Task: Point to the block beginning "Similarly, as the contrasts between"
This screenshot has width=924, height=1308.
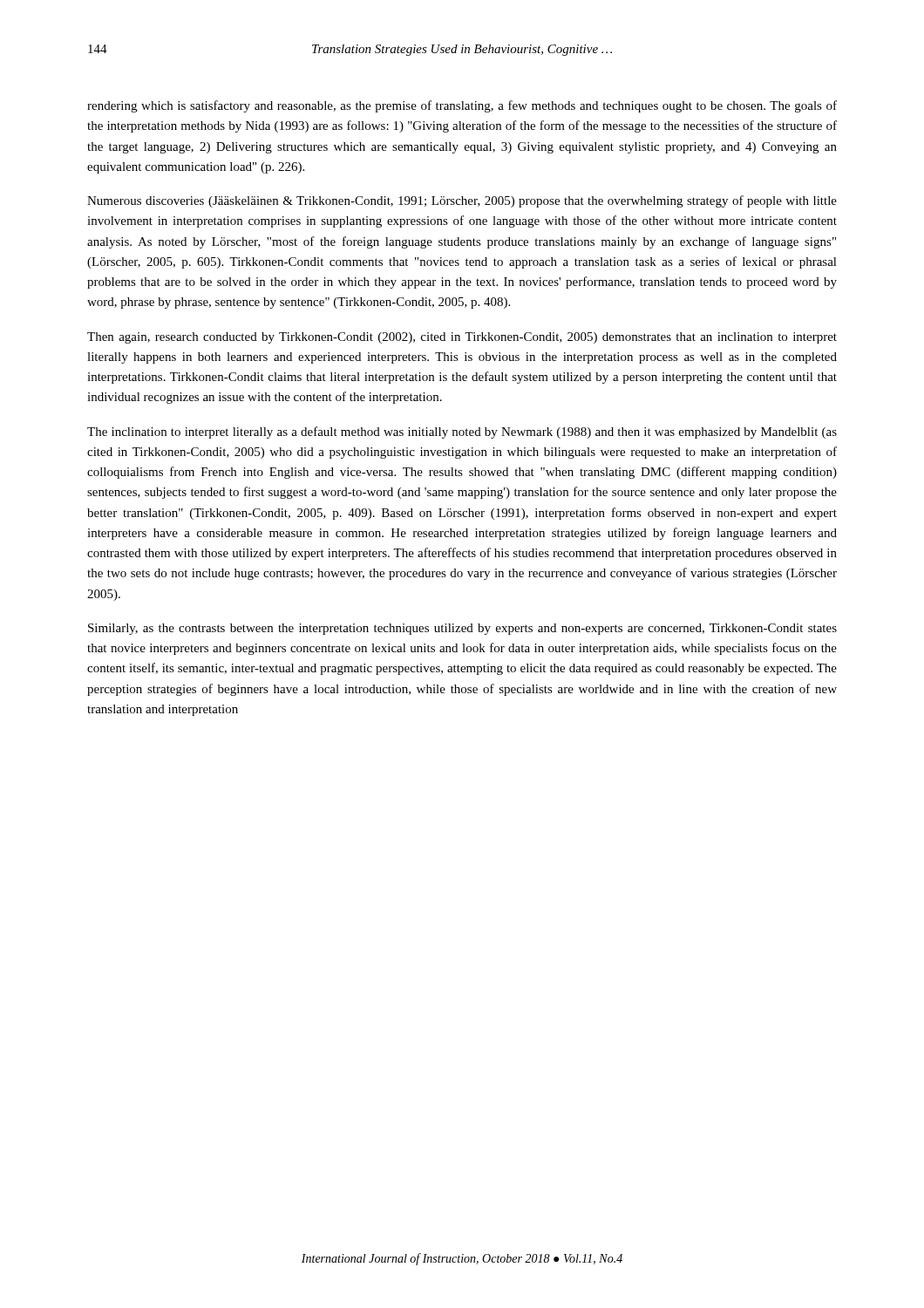Action: 462,669
